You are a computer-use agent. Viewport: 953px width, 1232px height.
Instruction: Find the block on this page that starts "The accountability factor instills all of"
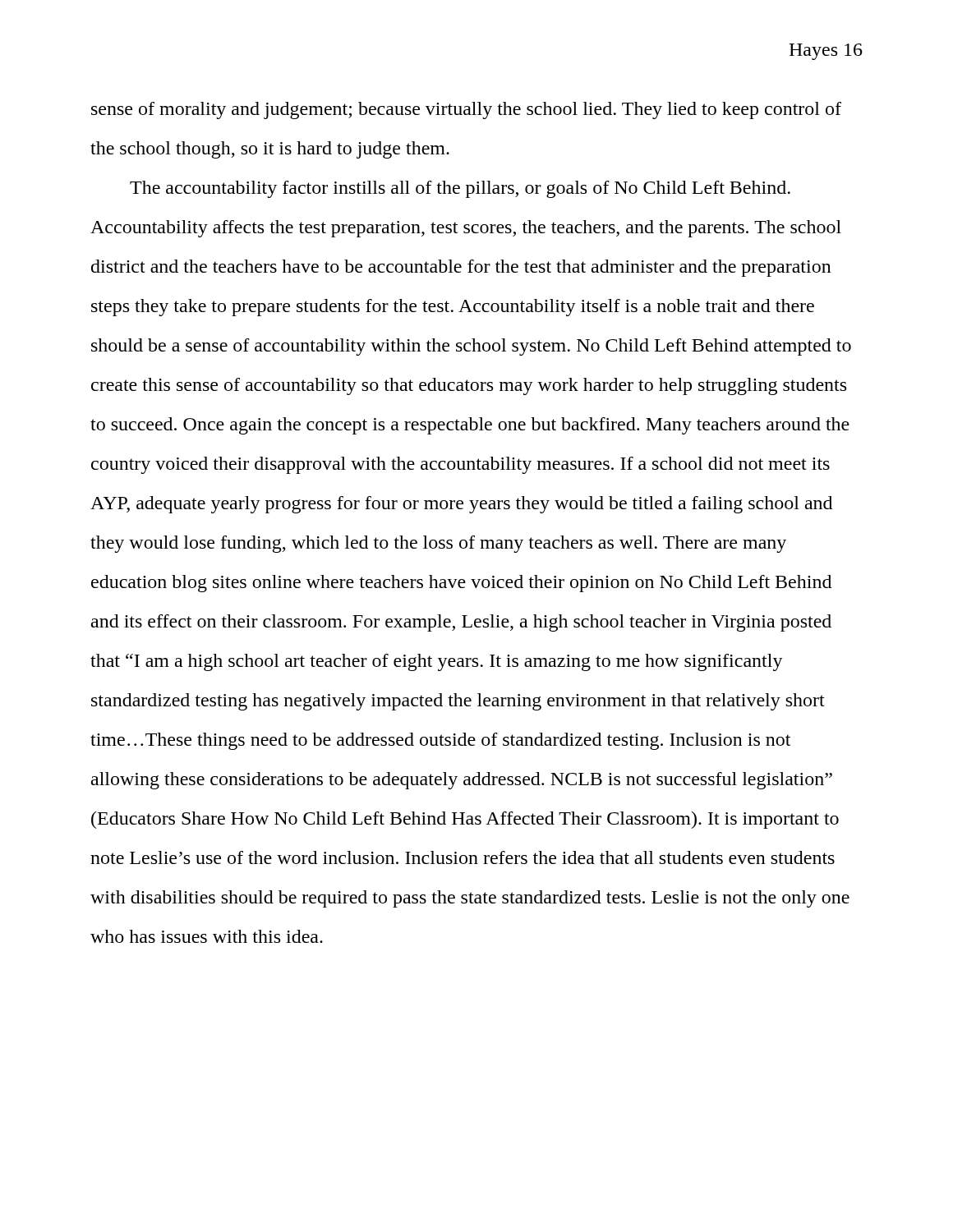460,189
